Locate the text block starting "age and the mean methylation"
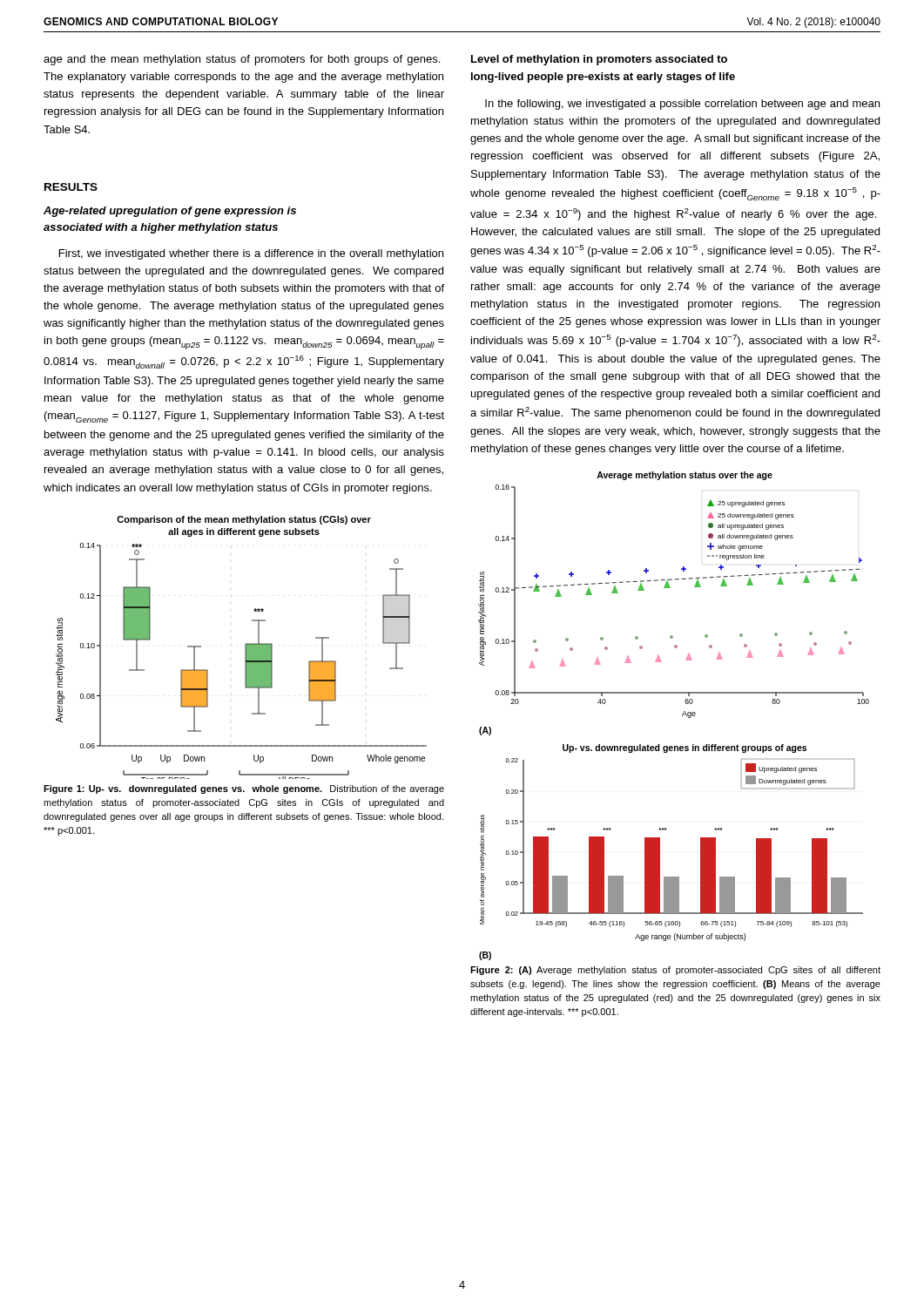924x1307 pixels. (244, 94)
